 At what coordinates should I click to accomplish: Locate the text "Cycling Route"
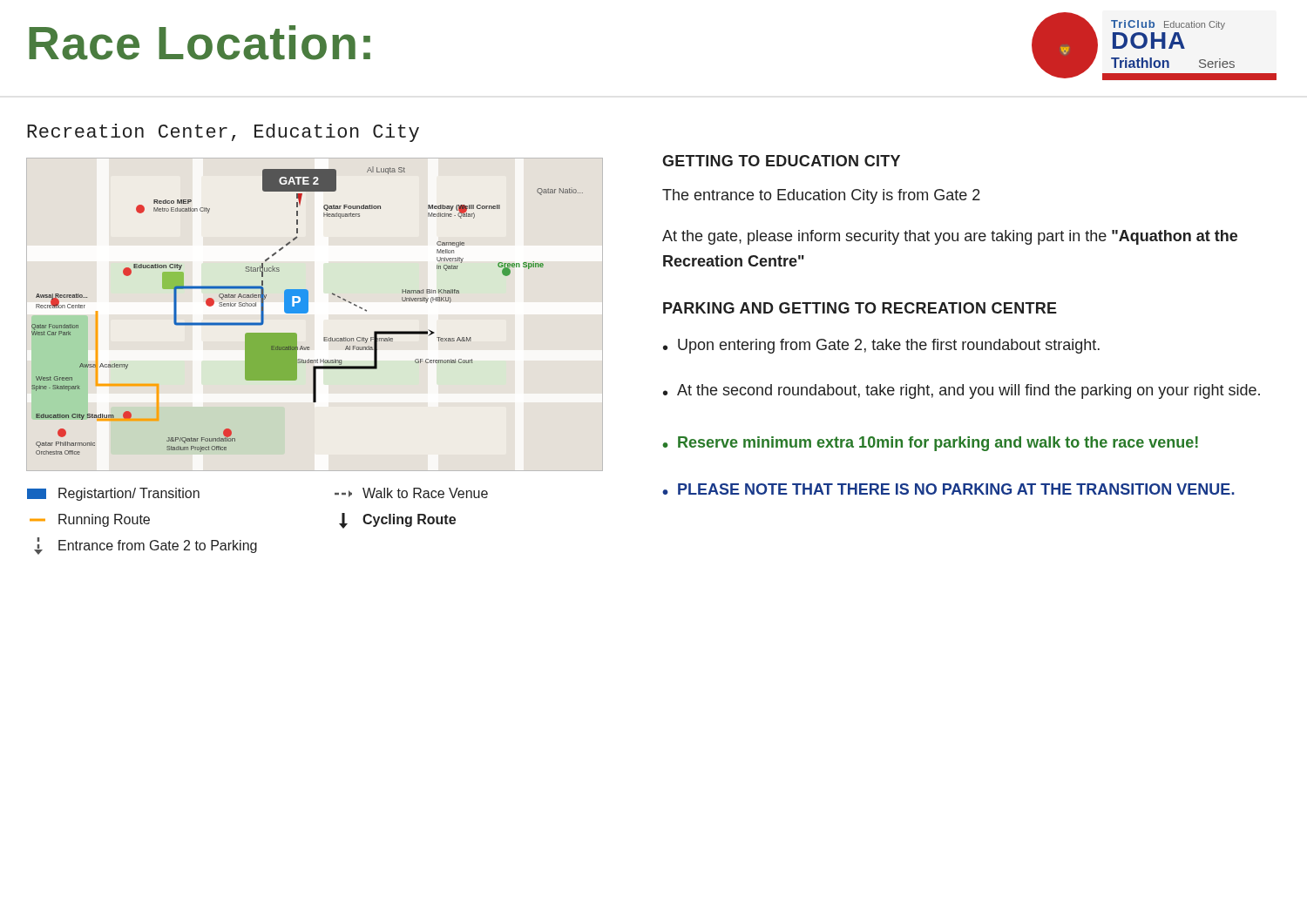394,520
